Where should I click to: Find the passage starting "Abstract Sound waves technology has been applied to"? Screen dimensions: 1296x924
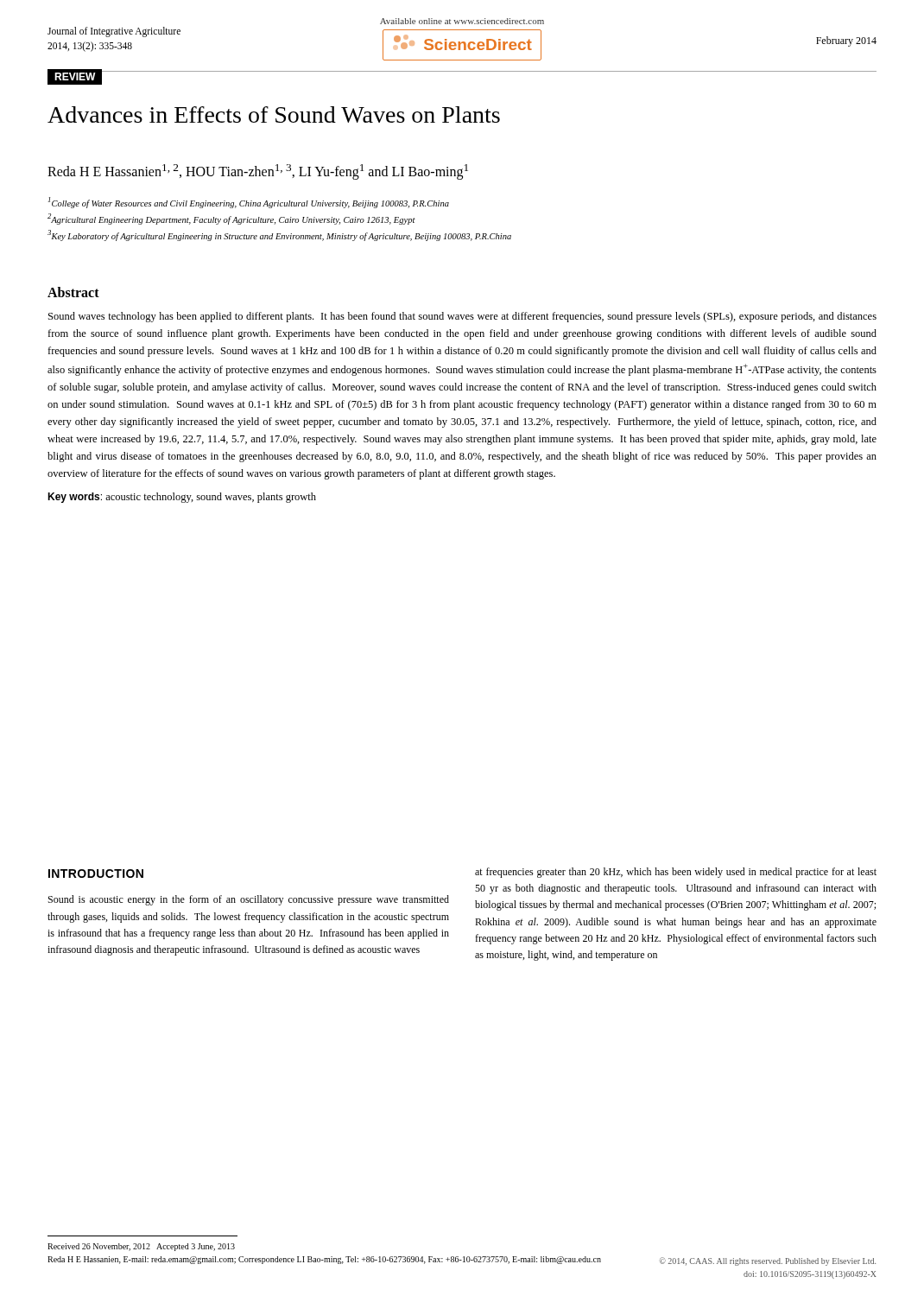coord(462,395)
